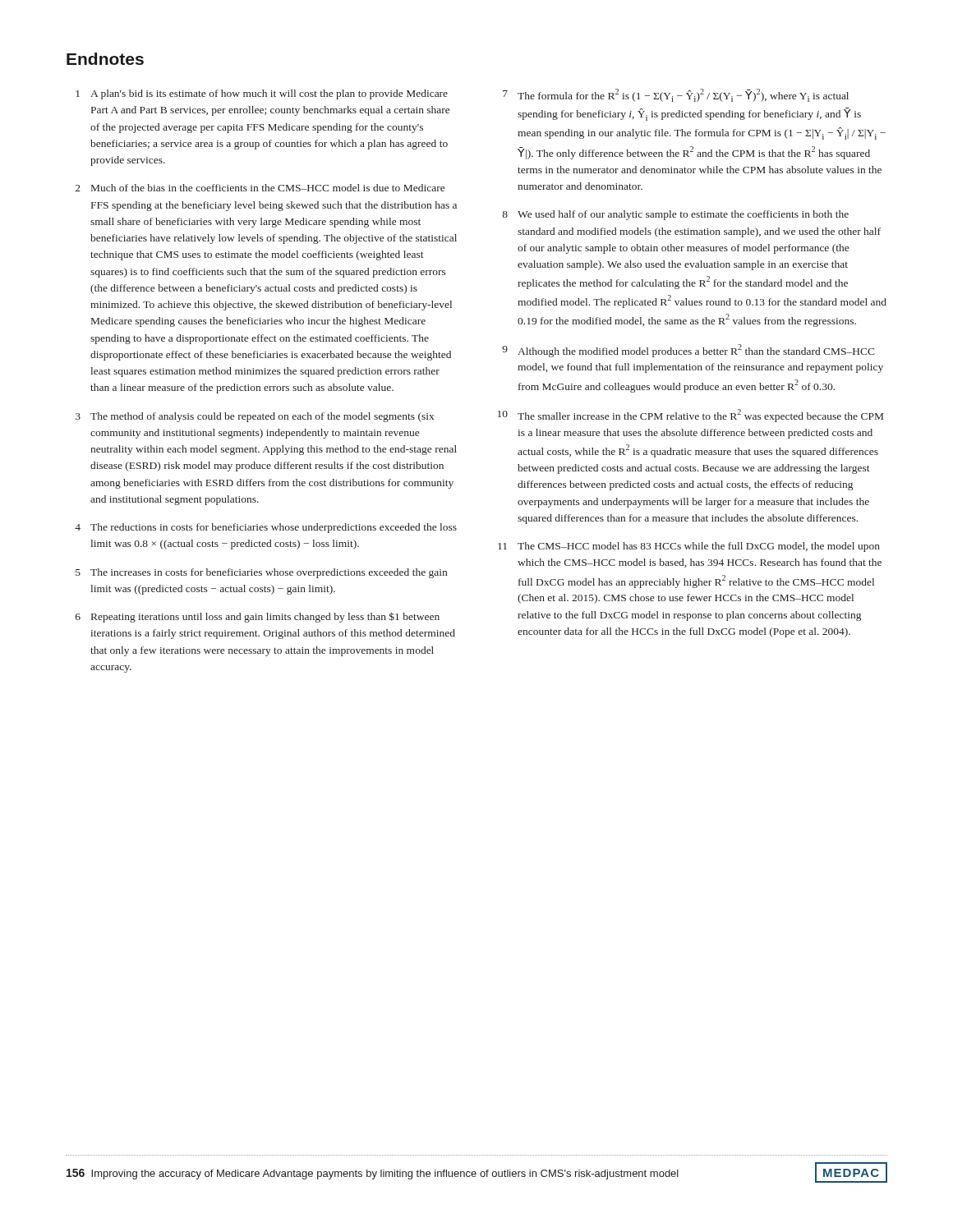This screenshot has width=953, height=1232.
Task: Navigate to the passage starting "10 The smaller increase in the"
Action: pyautogui.click(x=690, y=466)
